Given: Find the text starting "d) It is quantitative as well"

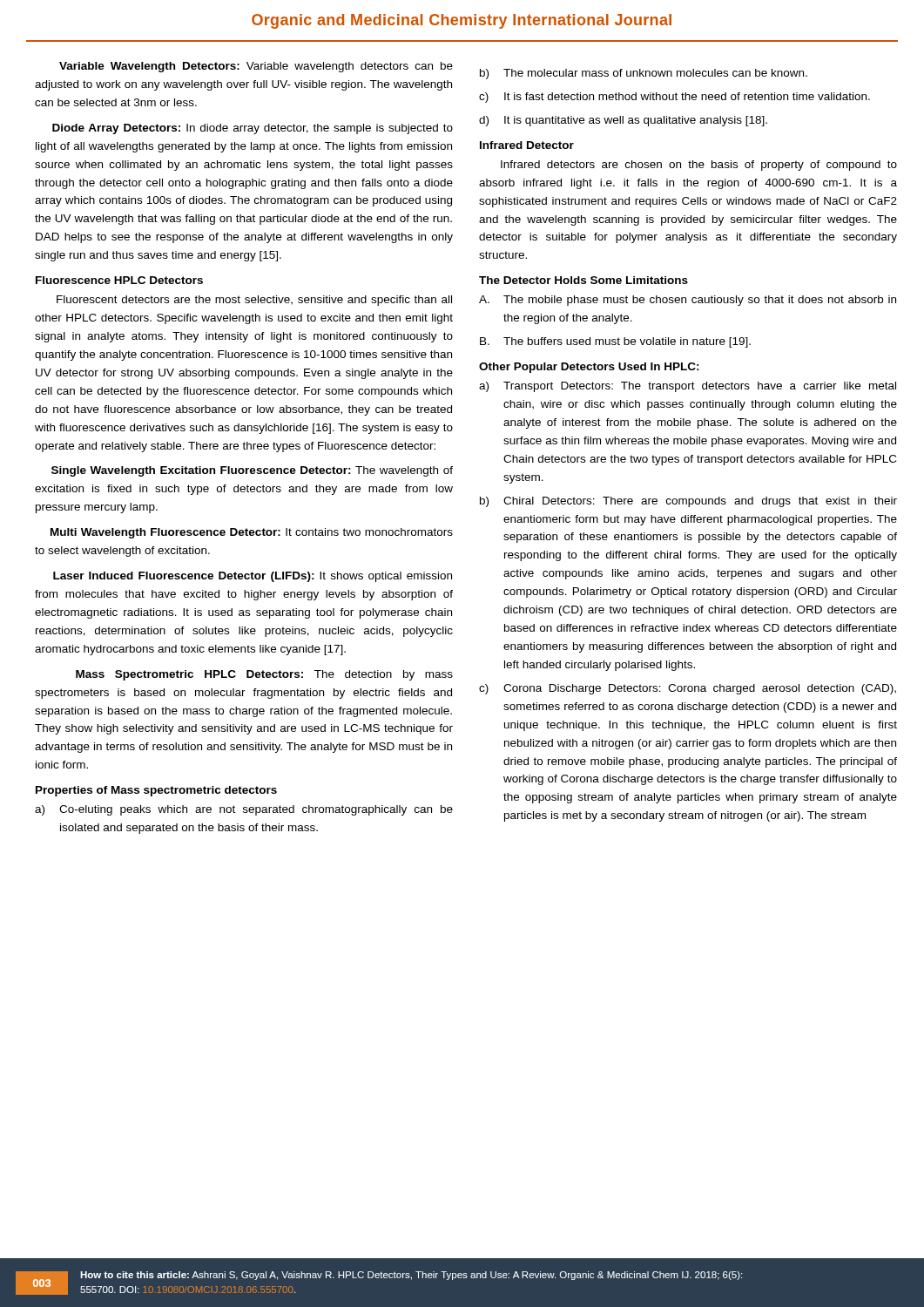Looking at the screenshot, I should coord(688,121).
